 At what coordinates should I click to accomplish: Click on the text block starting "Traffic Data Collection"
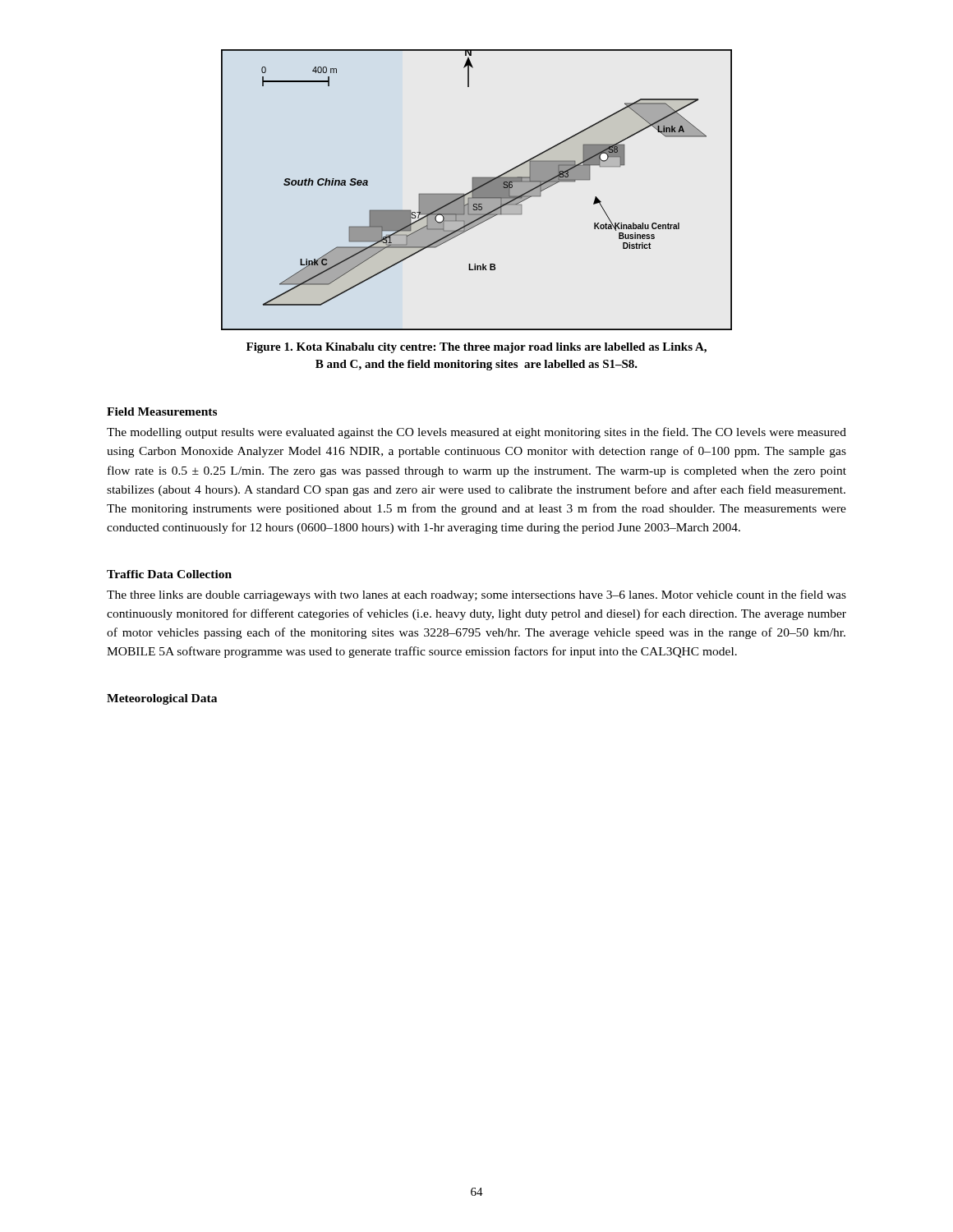[x=169, y=573]
